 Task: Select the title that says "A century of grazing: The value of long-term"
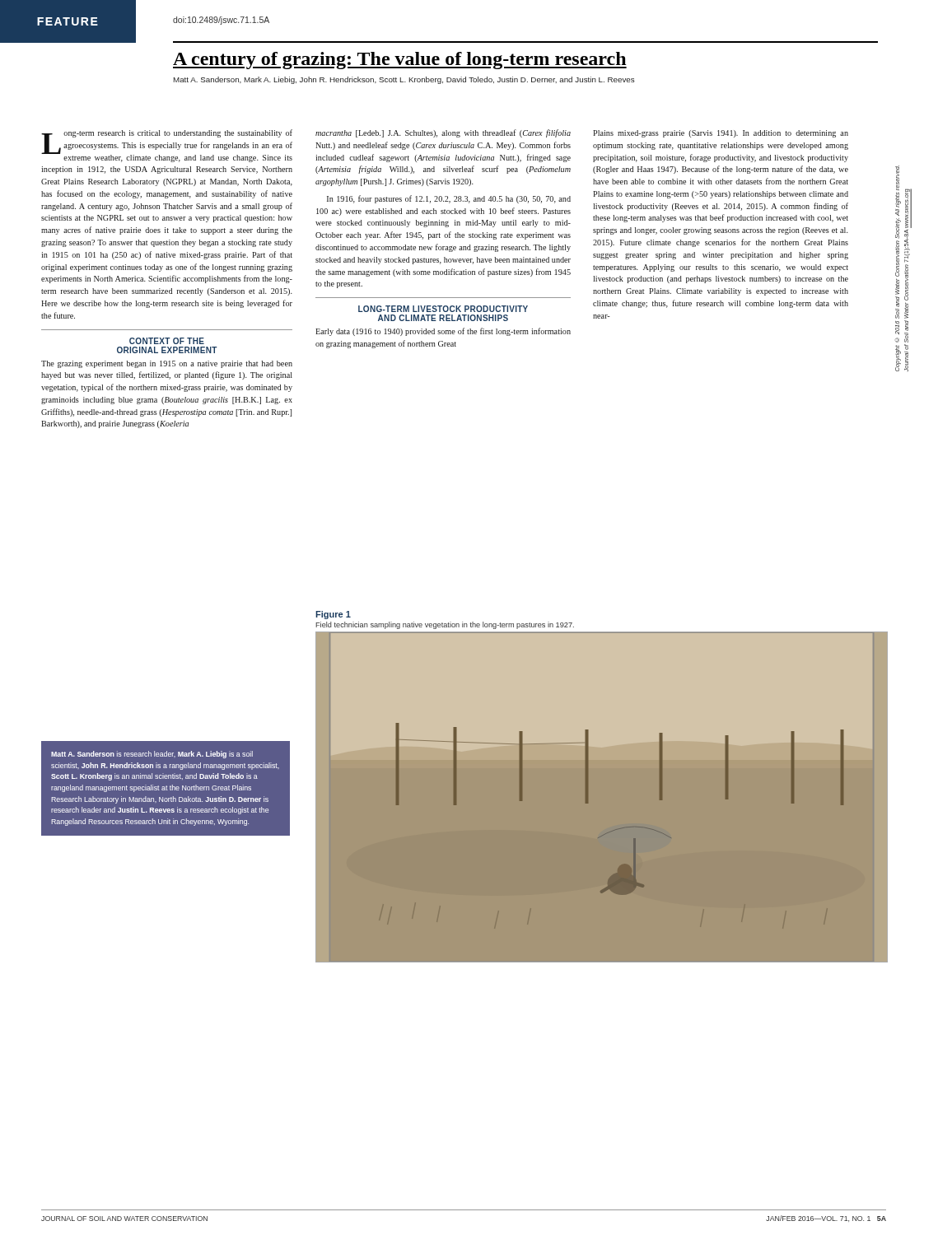(x=400, y=58)
